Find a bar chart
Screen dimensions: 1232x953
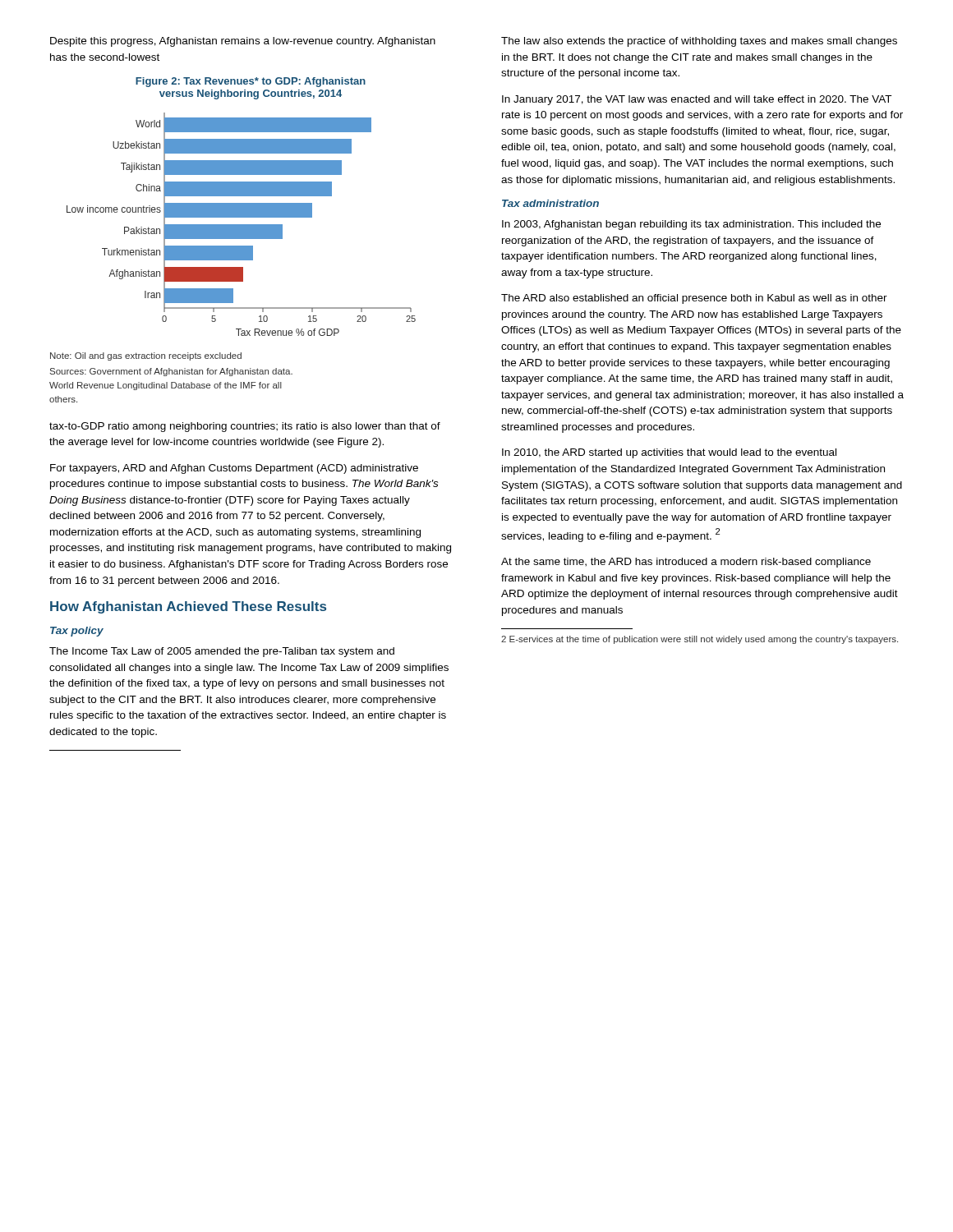point(251,210)
